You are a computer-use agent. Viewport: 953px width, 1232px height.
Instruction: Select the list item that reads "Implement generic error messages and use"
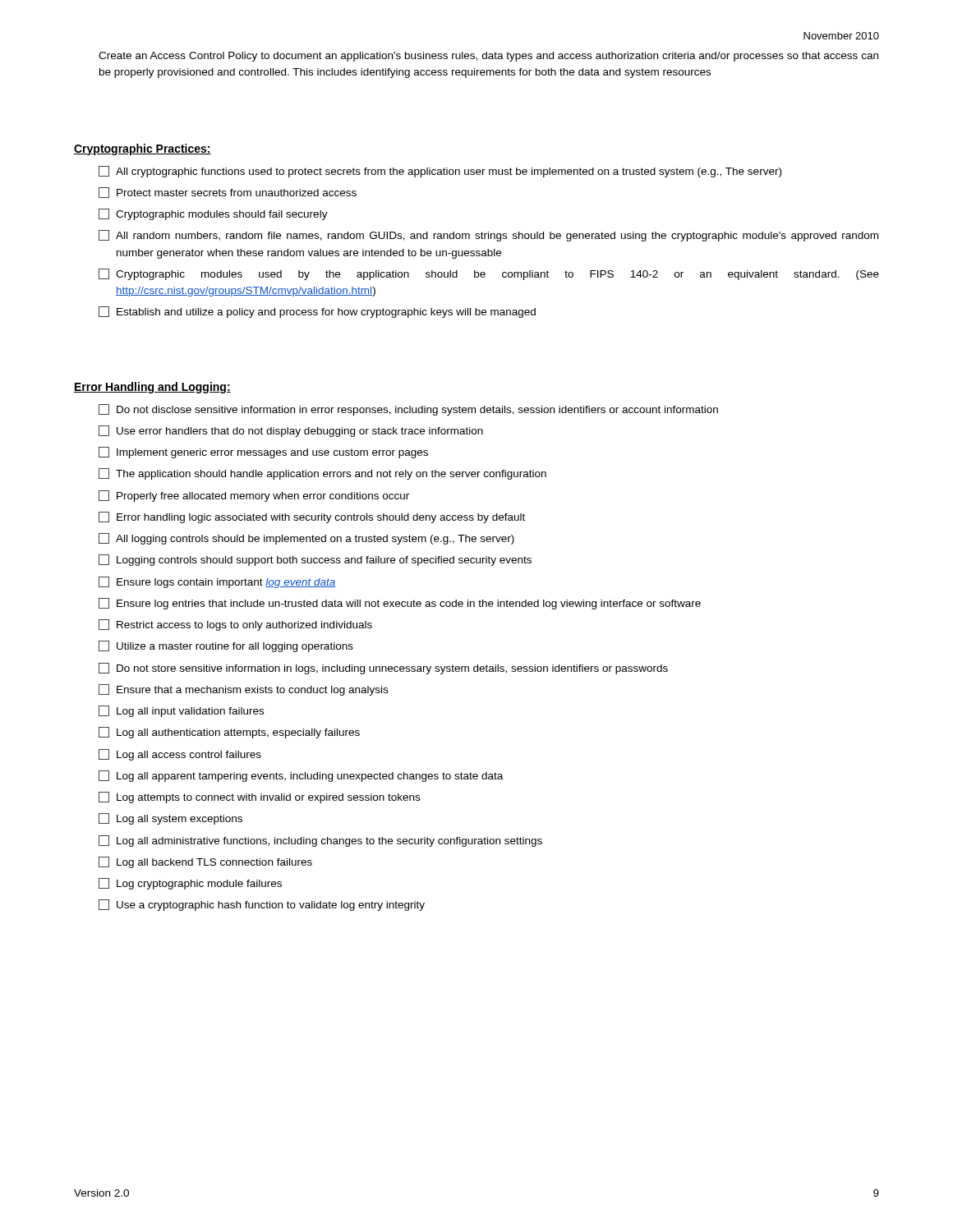tap(263, 453)
